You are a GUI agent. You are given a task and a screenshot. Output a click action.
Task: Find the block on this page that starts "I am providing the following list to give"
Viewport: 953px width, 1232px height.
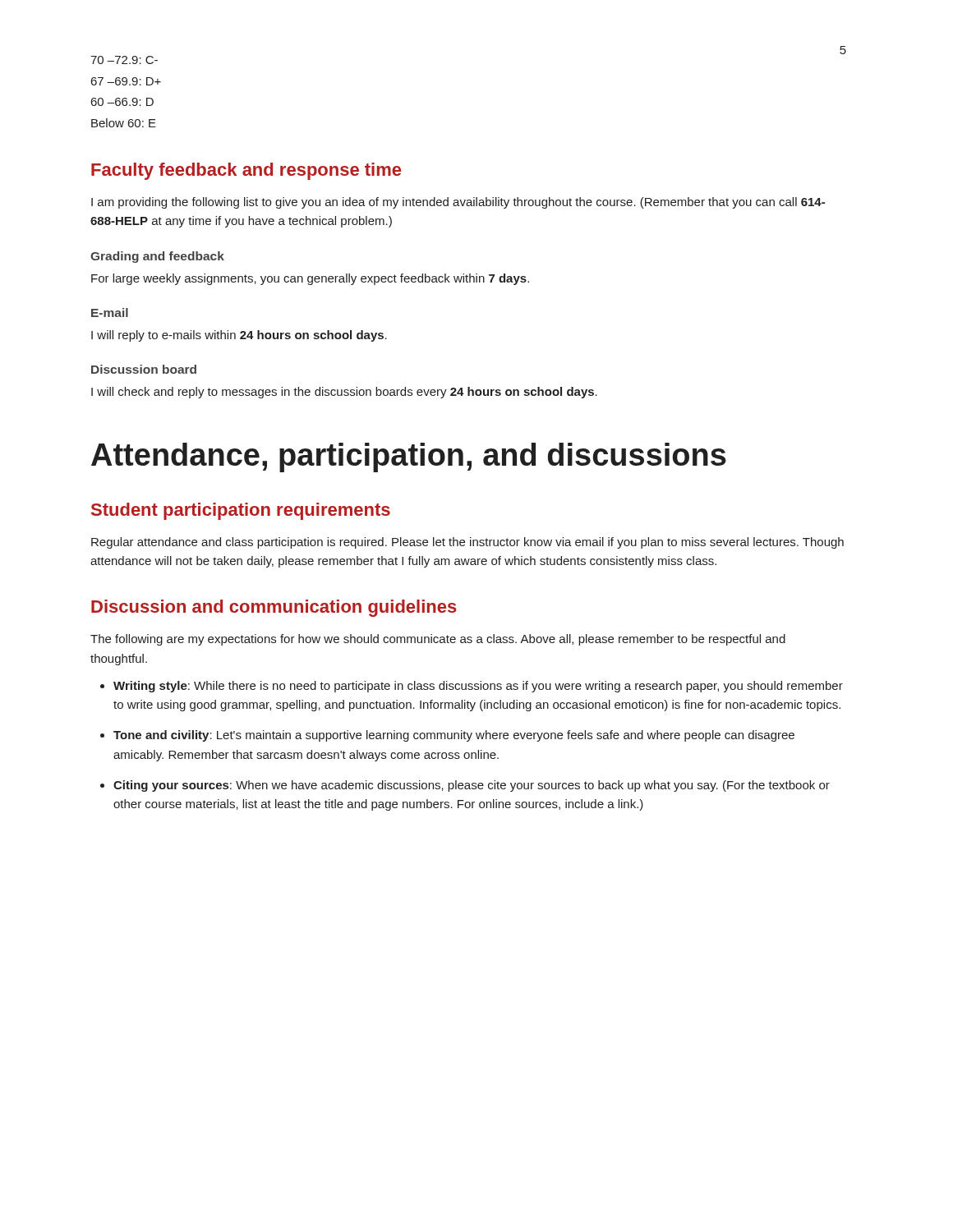tap(458, 211)
